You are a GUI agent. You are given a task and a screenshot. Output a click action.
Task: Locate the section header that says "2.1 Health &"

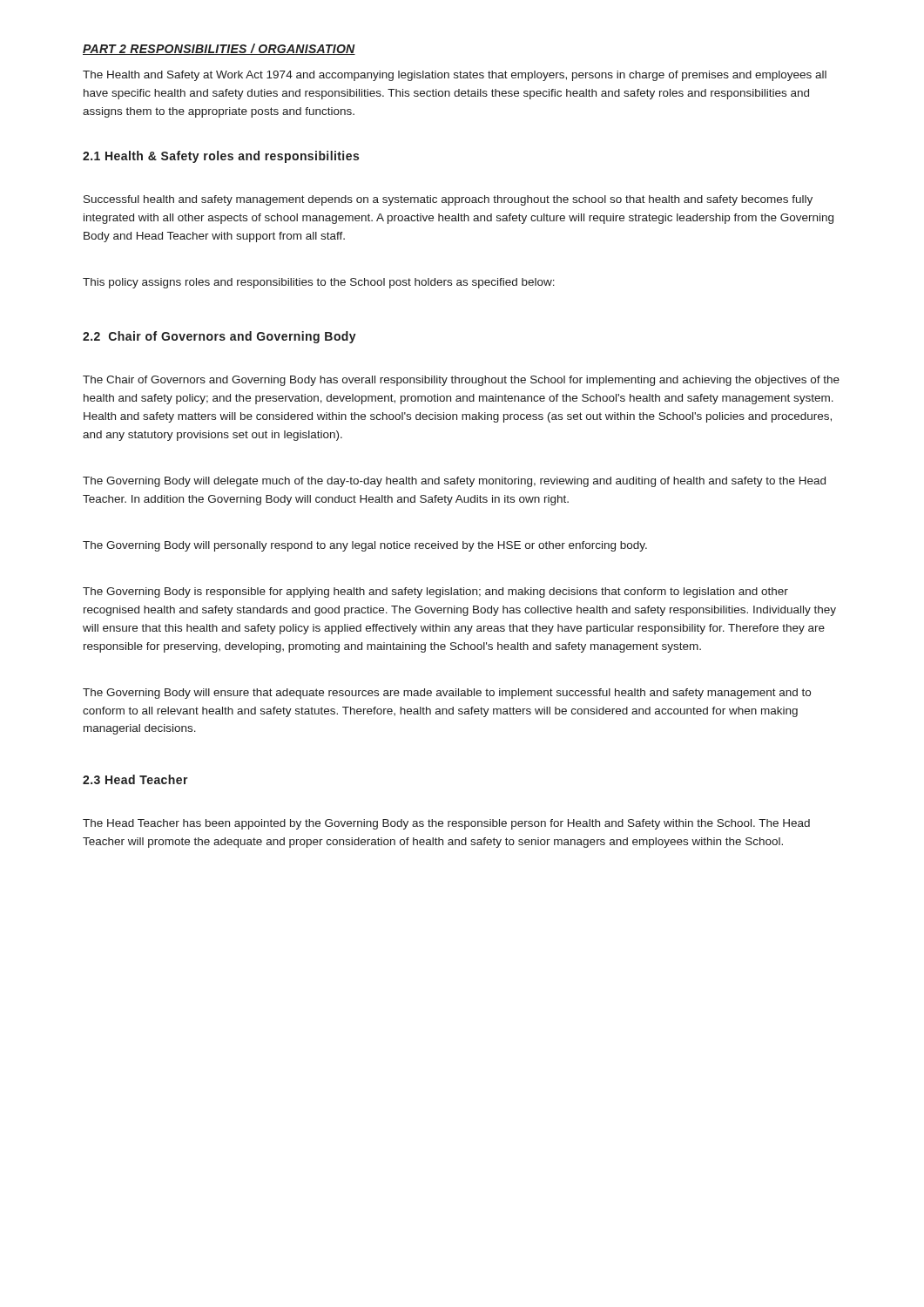pyautogui.click(x=221, y=156)
